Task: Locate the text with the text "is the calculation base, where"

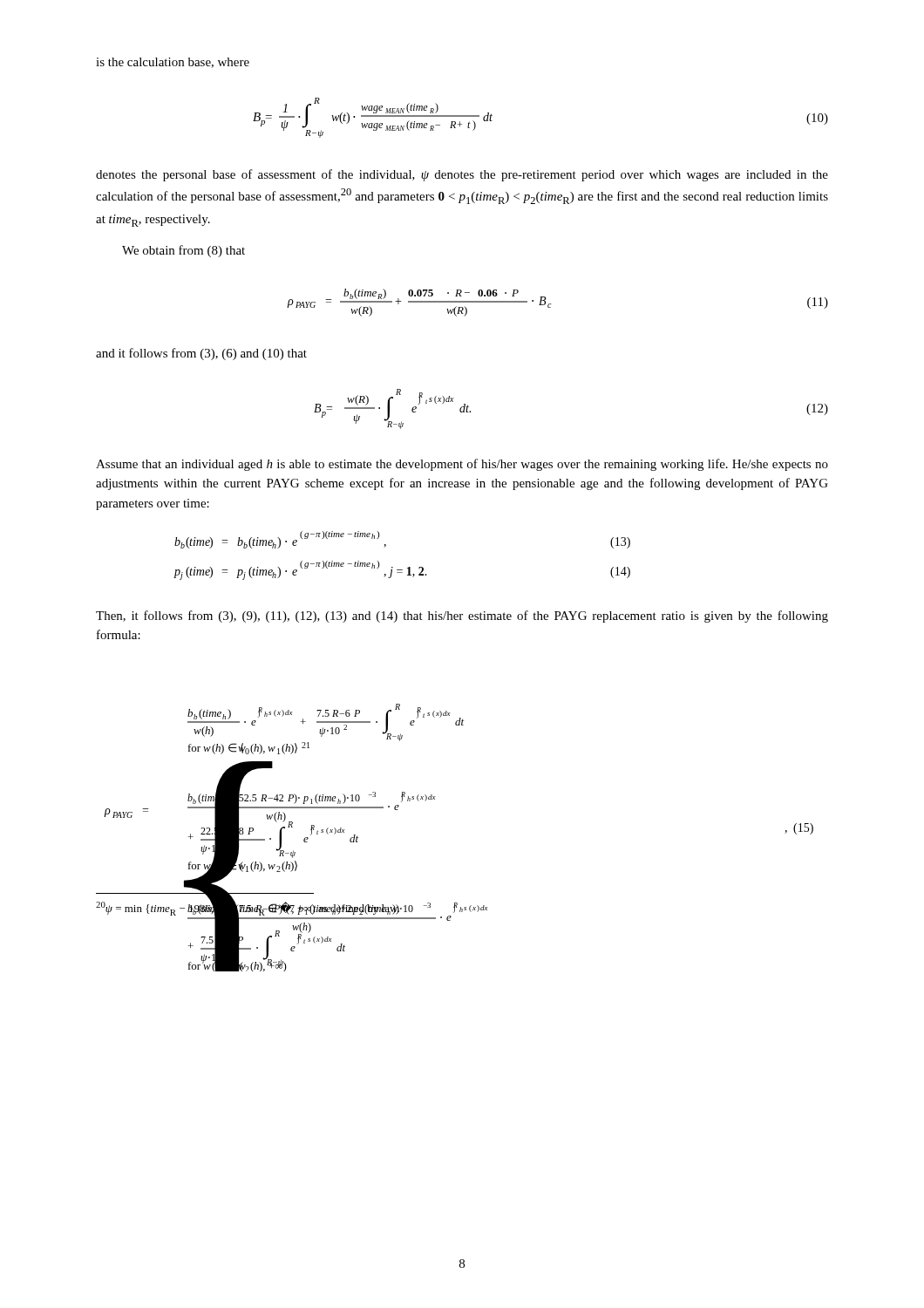Action: point(173,62)
